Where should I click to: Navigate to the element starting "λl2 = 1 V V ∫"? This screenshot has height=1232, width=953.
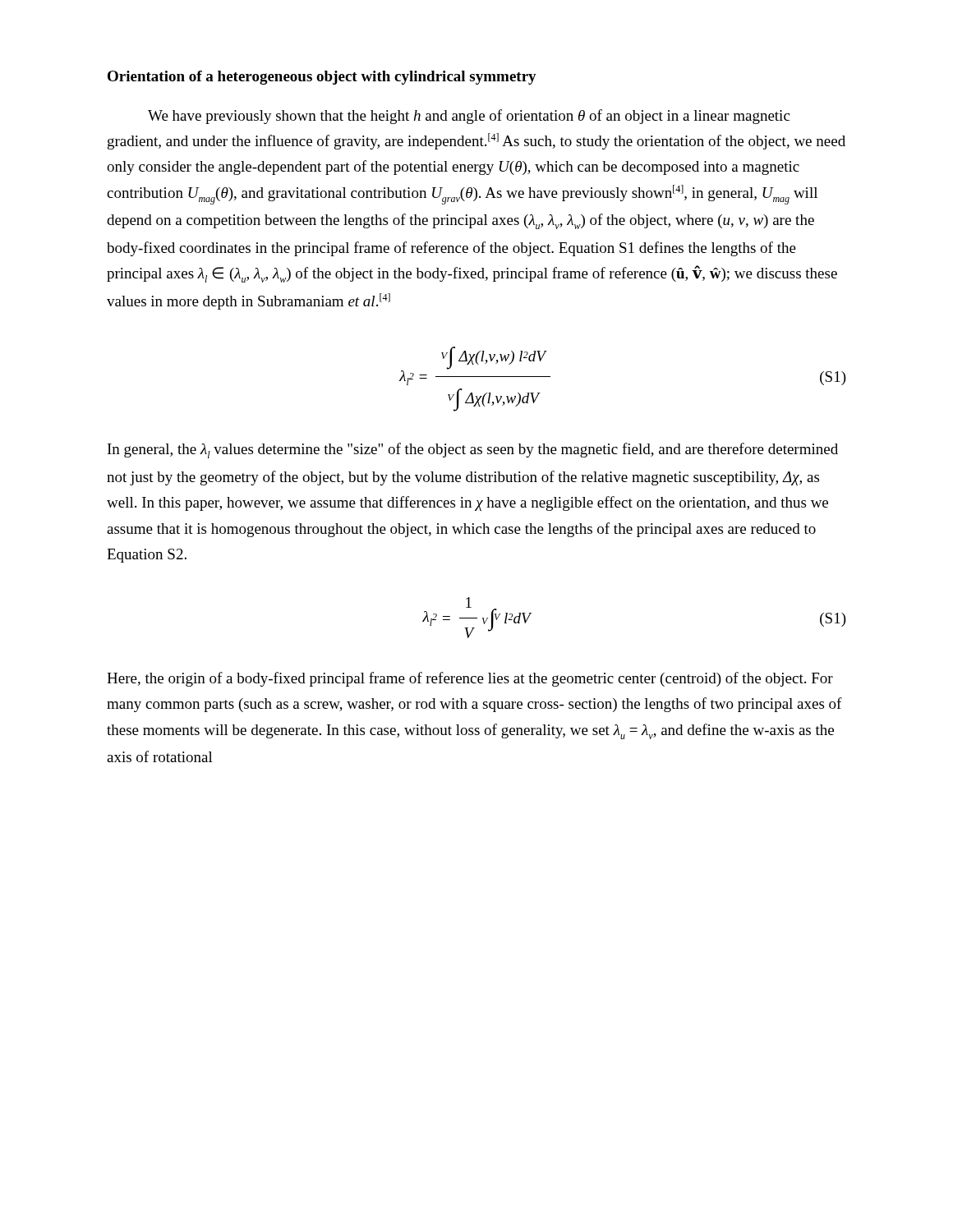[468, 618]
